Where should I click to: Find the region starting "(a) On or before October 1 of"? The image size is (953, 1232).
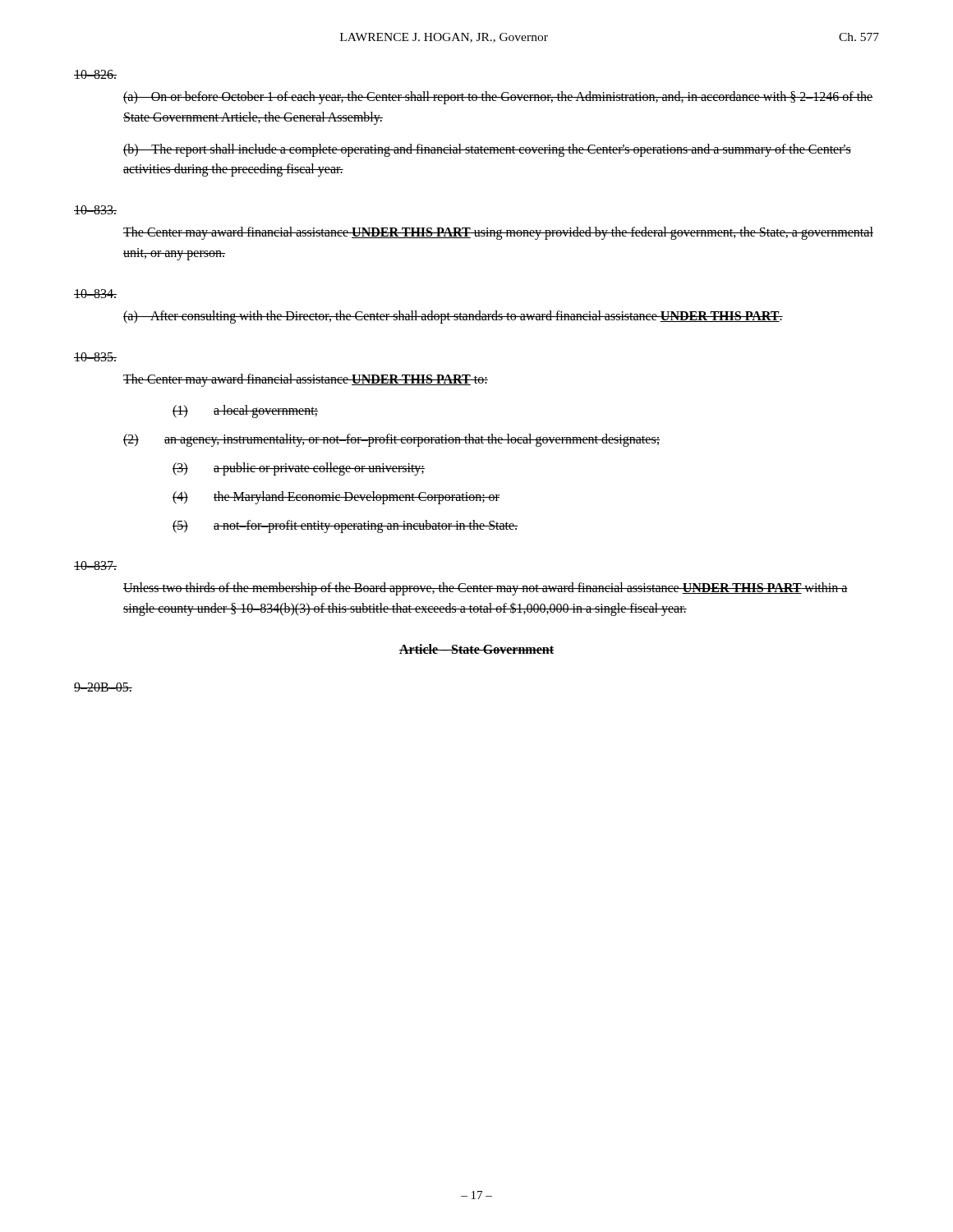(498, 107)
